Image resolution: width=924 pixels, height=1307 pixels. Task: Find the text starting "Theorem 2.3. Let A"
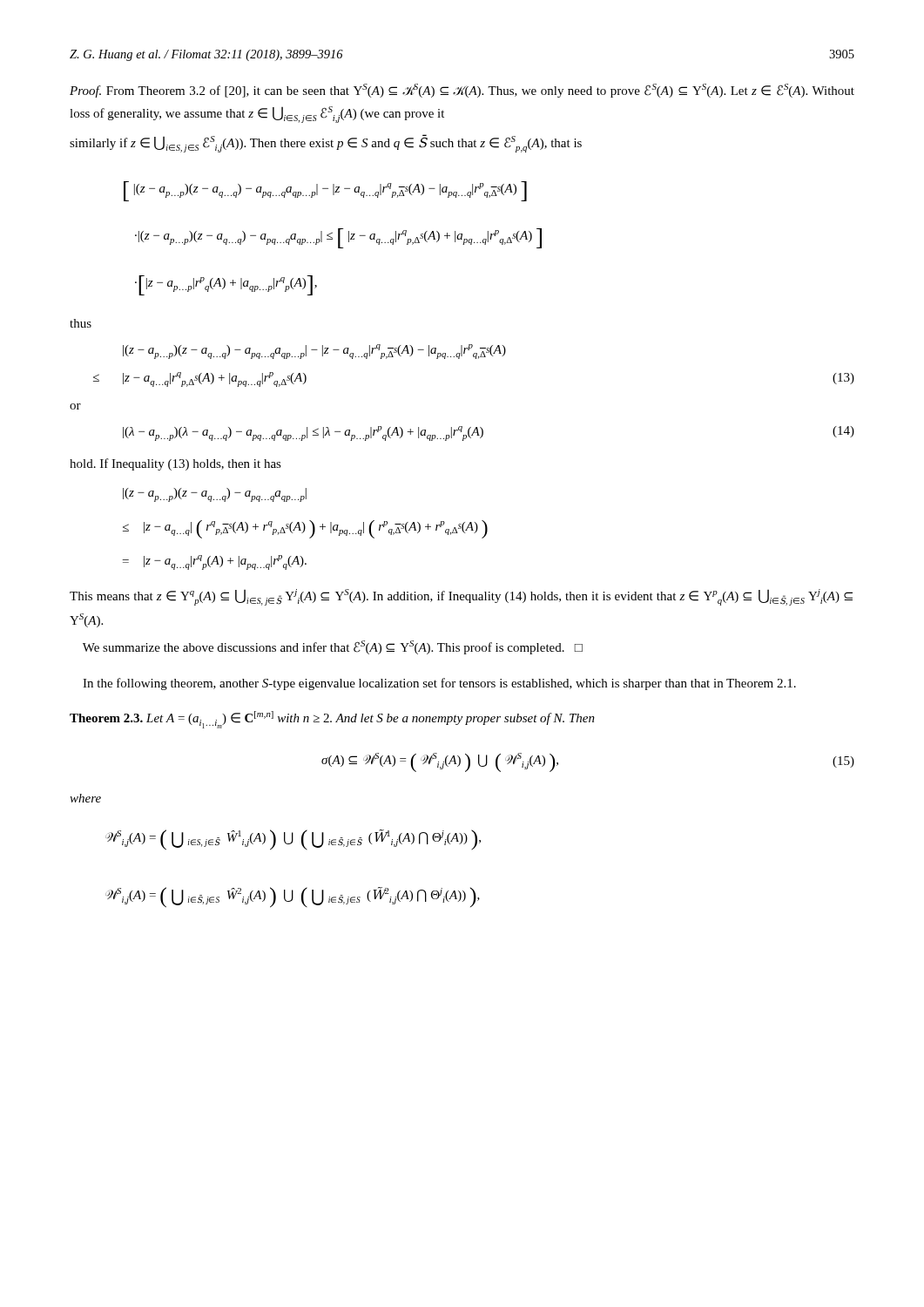tap(332, 719)
